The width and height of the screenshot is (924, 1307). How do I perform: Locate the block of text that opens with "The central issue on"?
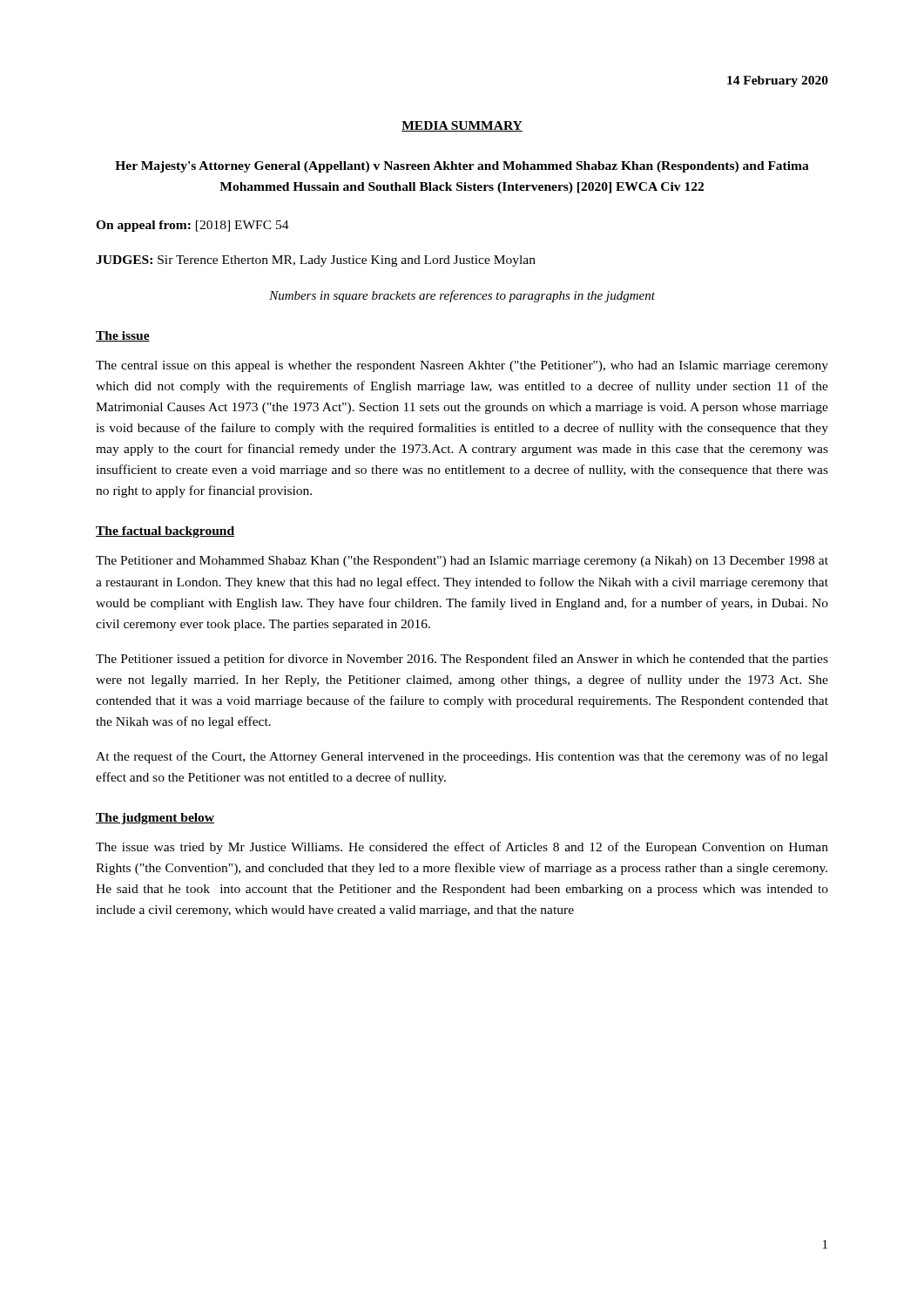click(x=462, y=428)
